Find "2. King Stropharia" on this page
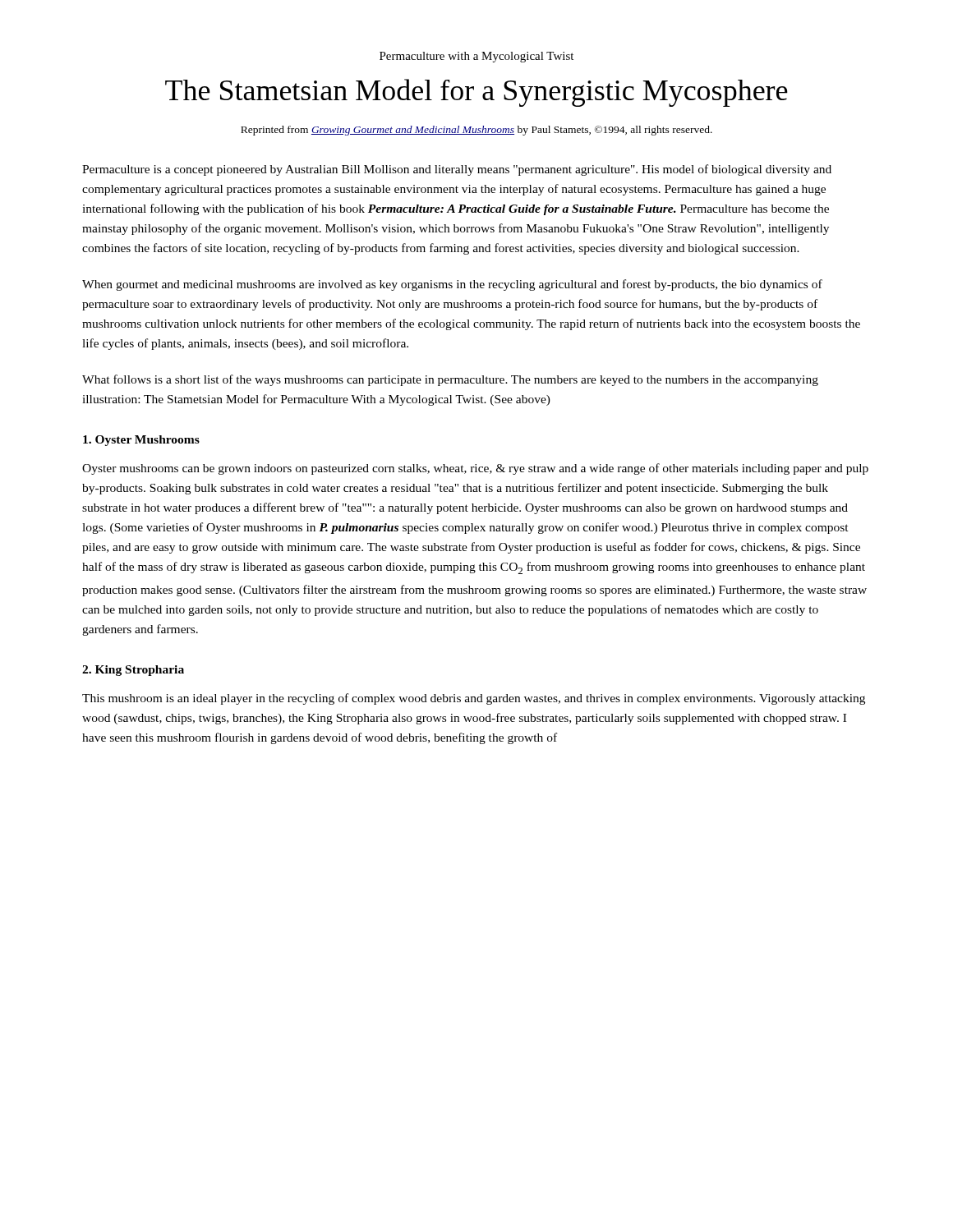Viewport: 953px width, 1232px height. click(133, 669)
